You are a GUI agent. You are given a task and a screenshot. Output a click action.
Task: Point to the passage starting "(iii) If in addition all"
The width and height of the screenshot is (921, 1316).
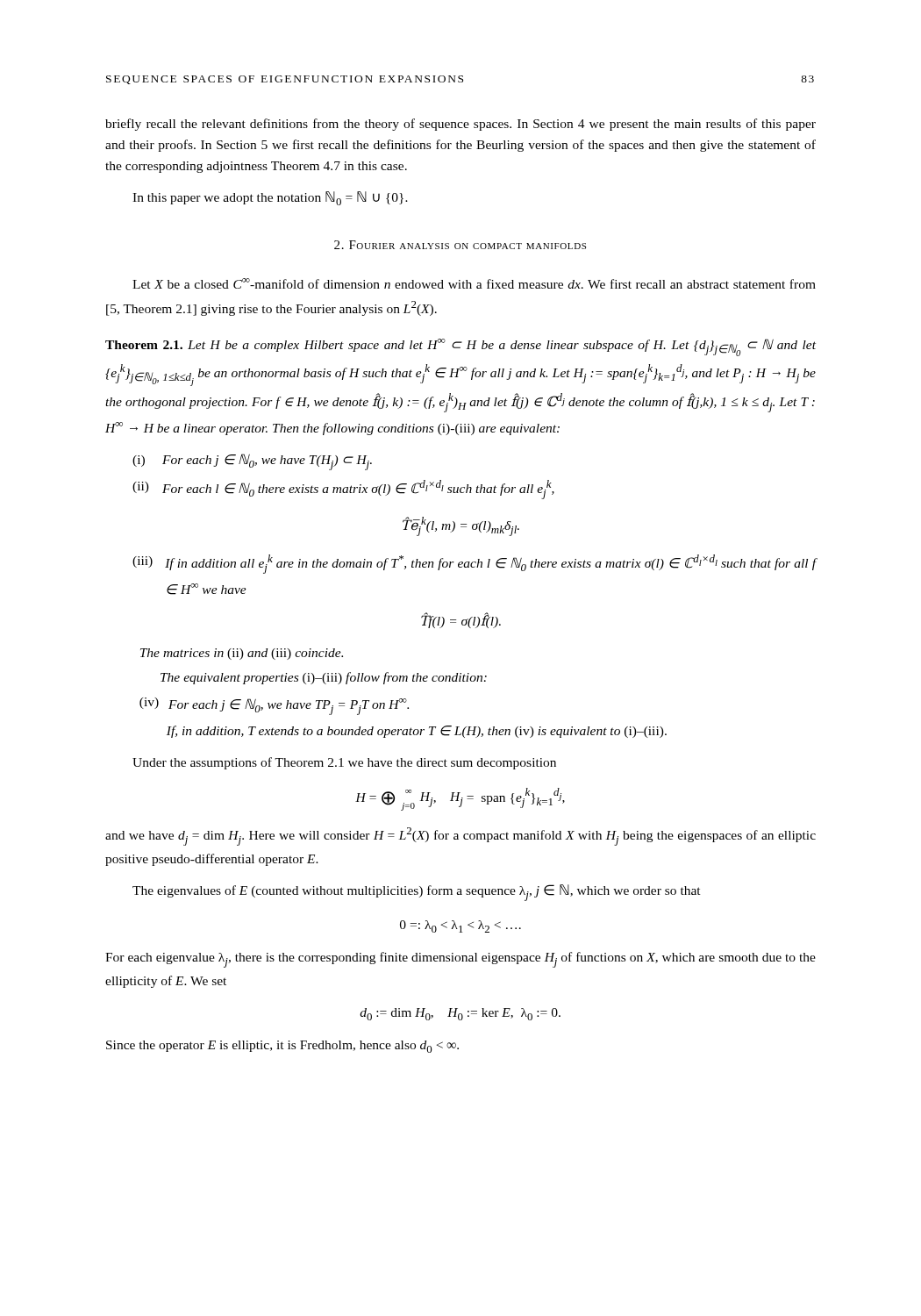point(474,575)
